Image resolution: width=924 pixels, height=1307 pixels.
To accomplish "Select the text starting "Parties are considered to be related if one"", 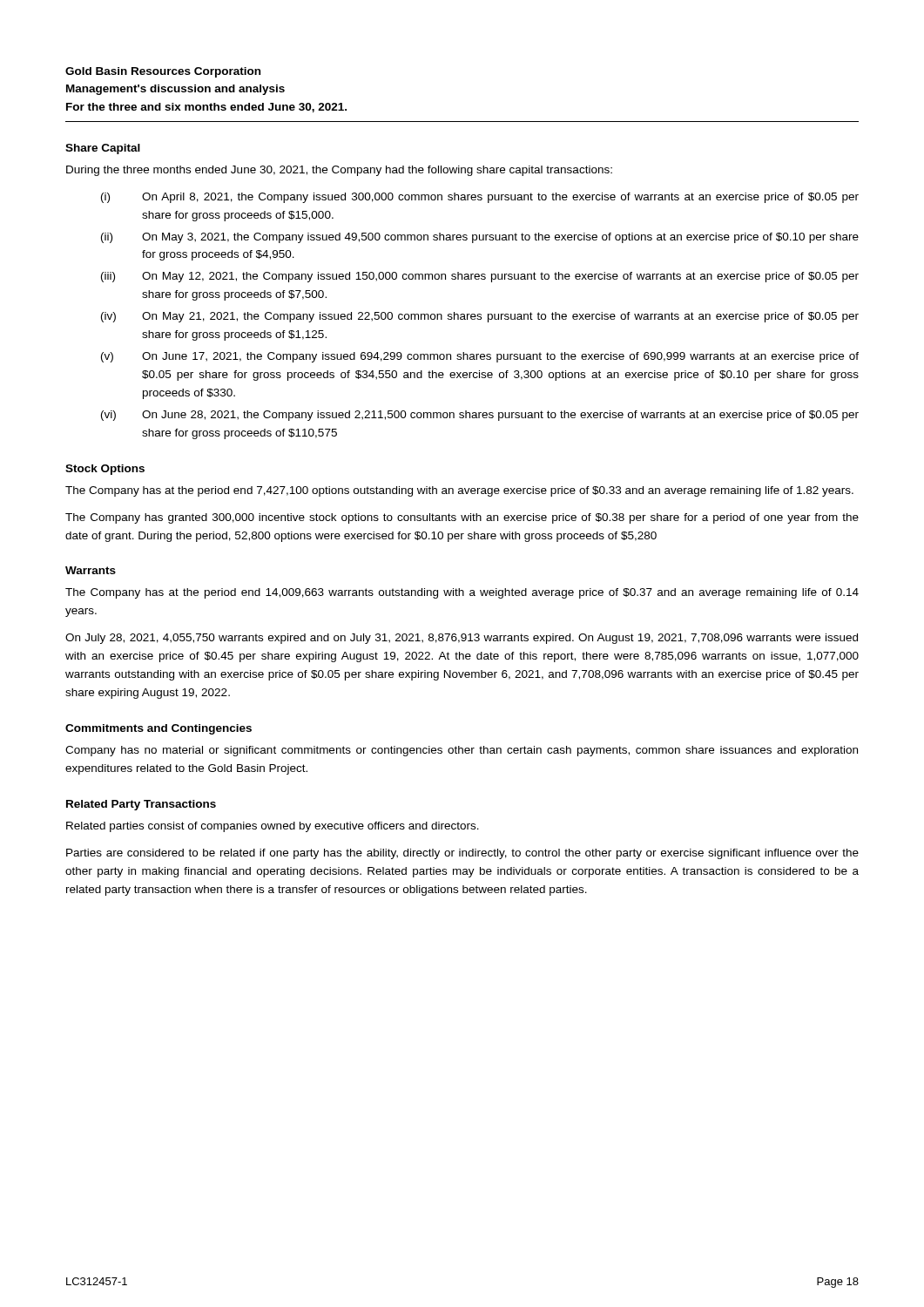I will coord(462,871).
